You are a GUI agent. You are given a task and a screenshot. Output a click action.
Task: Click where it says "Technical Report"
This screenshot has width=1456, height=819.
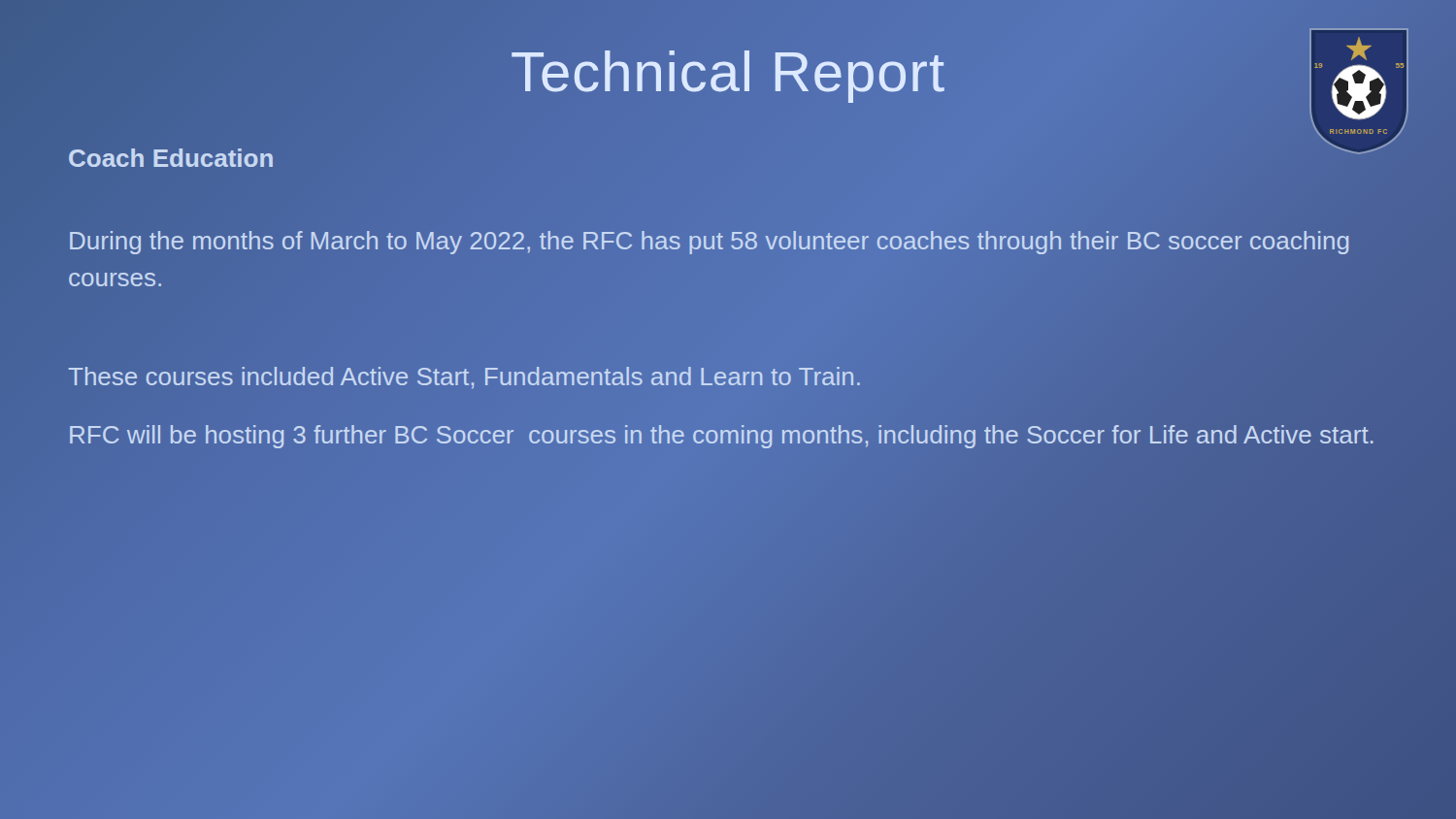click(728, 71)
